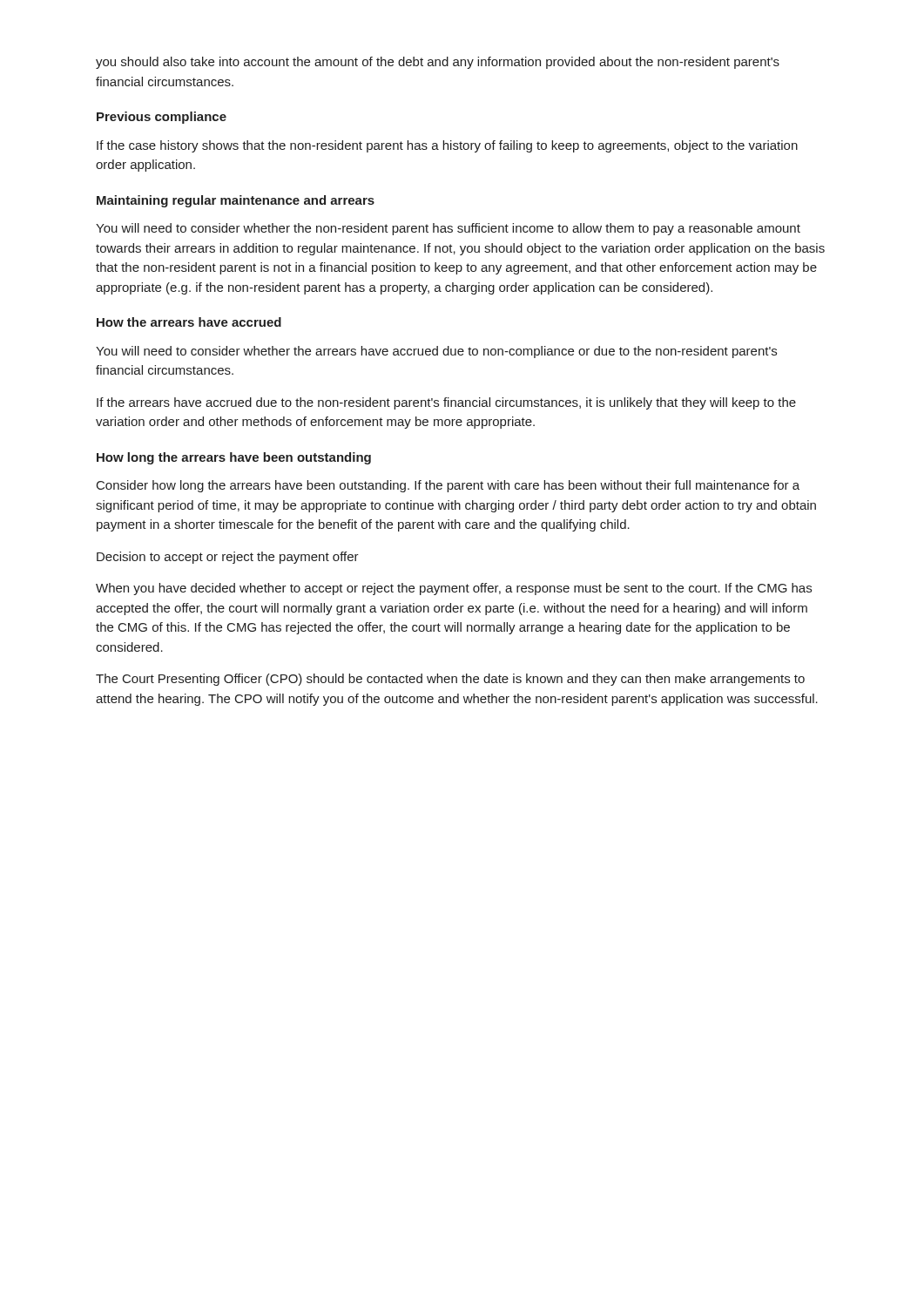924x1307 pixels.
Task: Locate the text "Previous compliance"
Action: tap(161, 116)
